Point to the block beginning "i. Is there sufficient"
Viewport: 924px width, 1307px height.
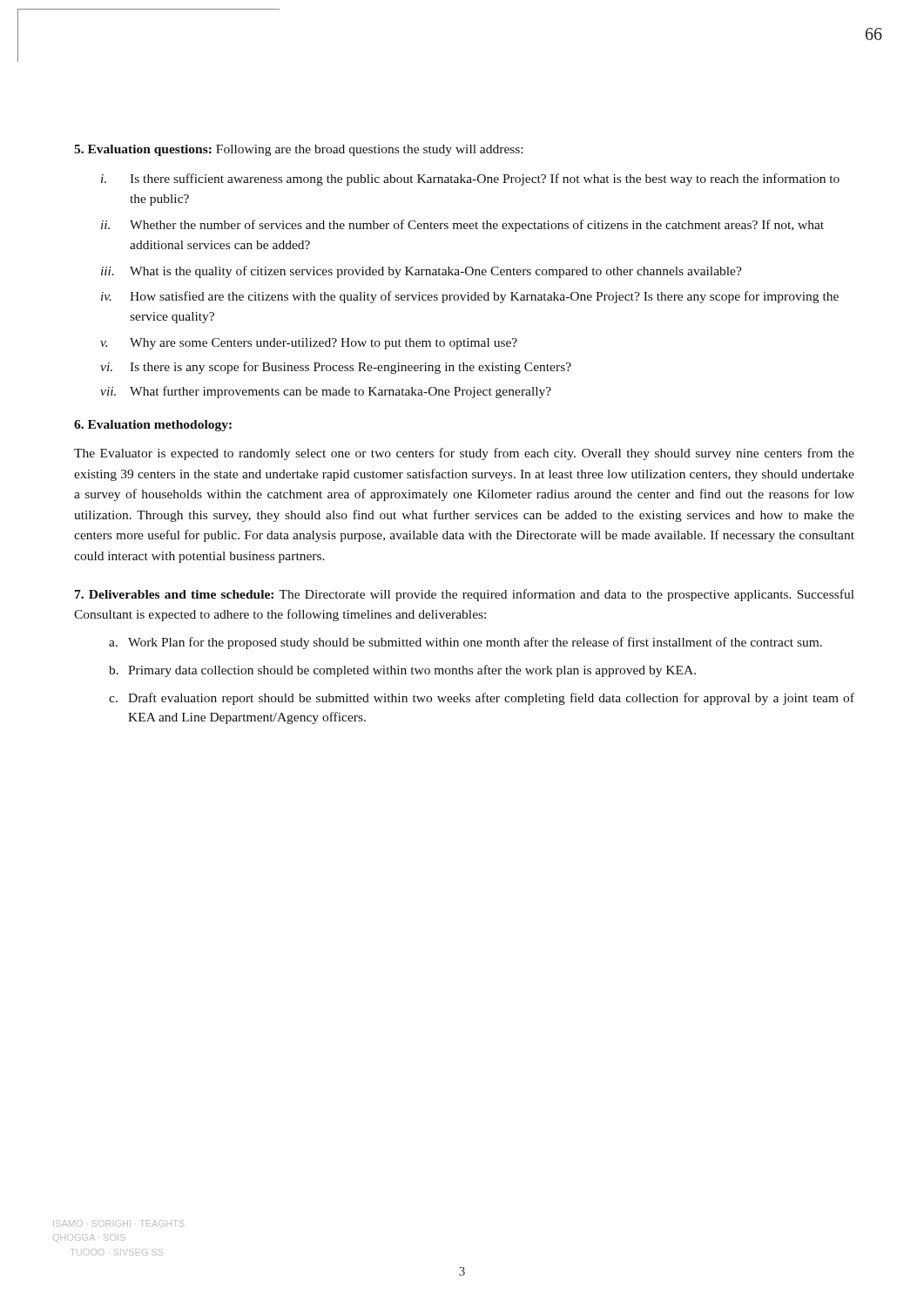coord(477,189)
